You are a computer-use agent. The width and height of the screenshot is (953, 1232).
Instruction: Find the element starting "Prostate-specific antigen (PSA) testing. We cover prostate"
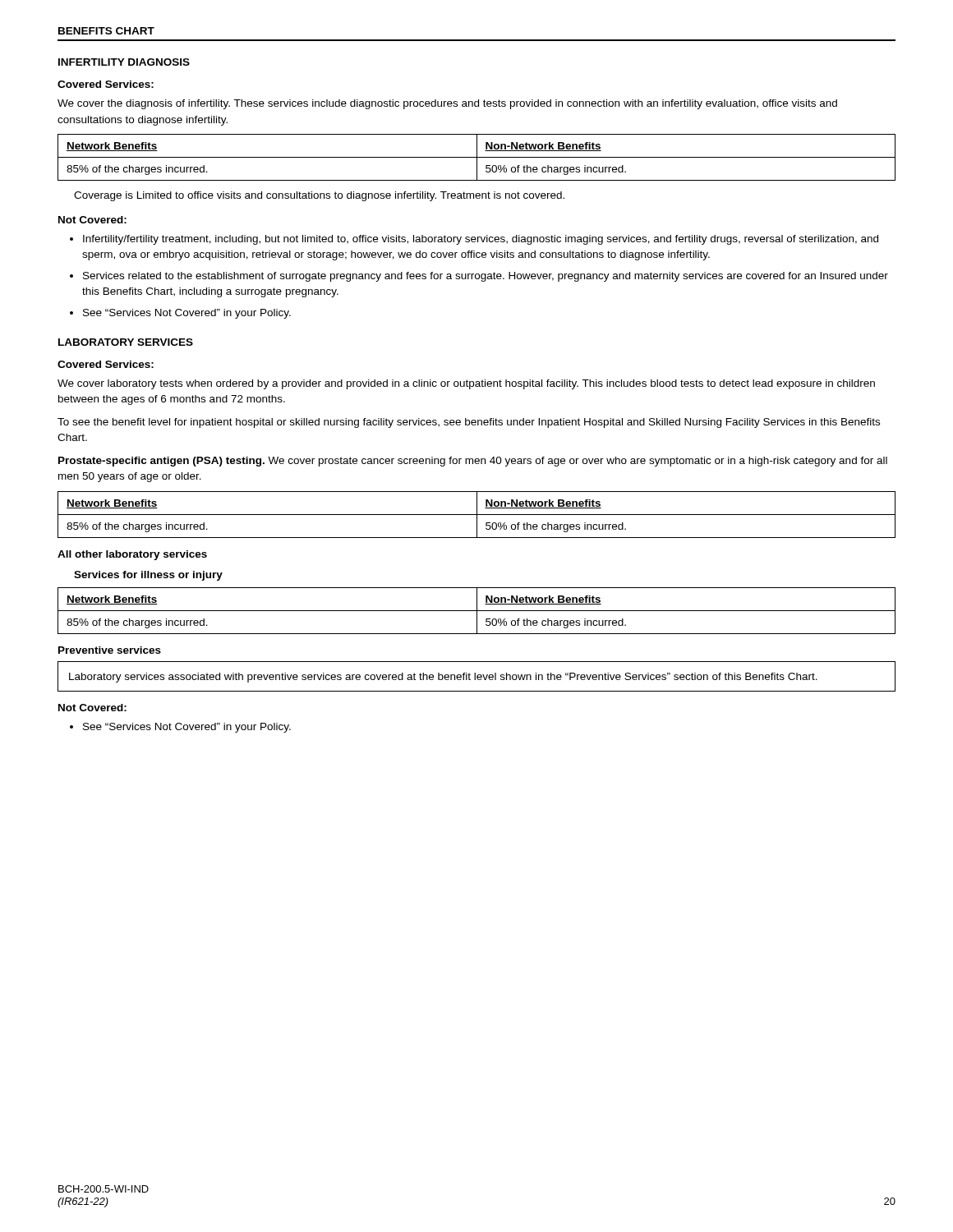click(476, 468)
